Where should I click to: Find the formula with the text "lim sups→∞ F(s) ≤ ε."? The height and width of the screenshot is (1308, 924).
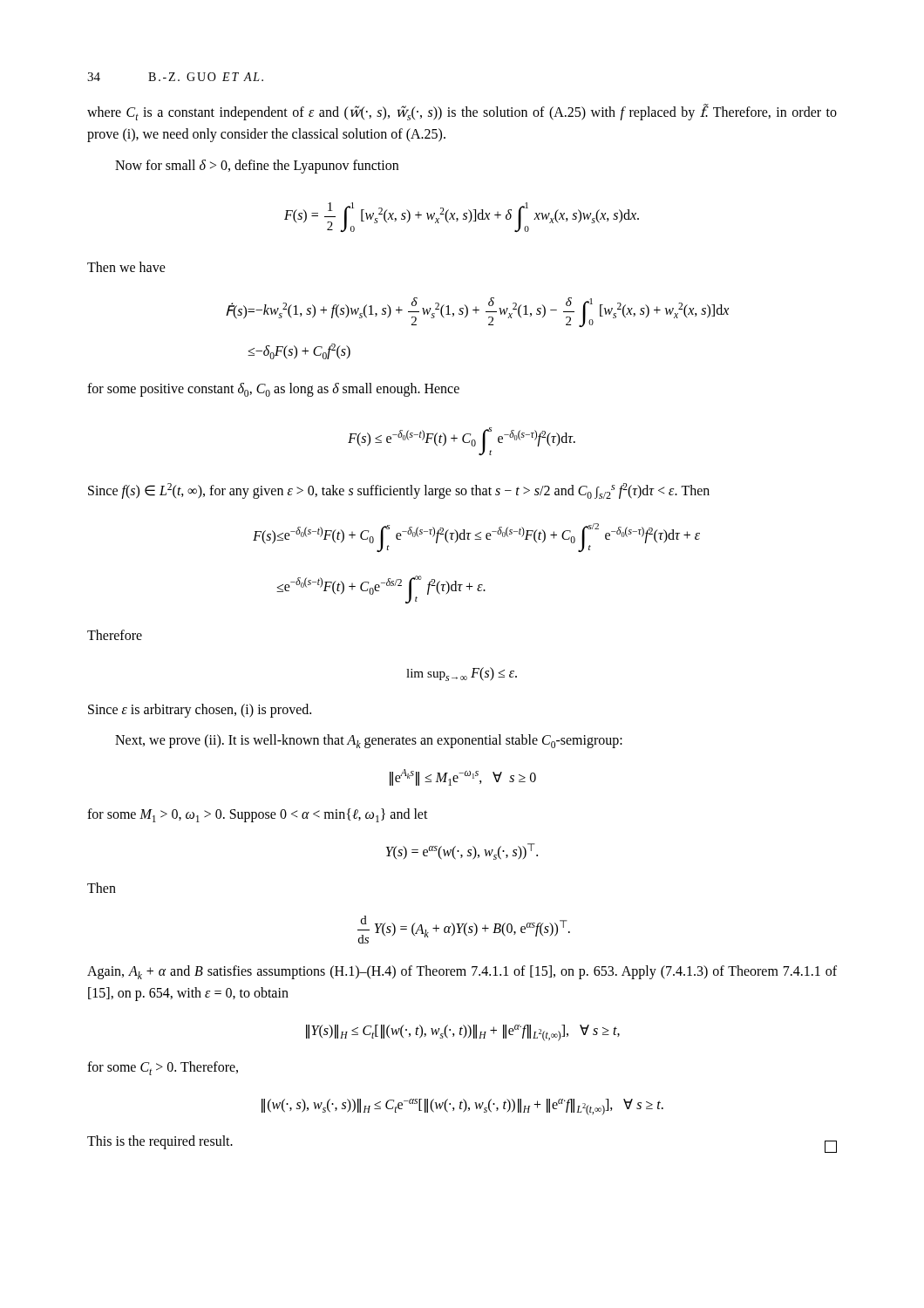pyautogui.click(x=462, y=675)
